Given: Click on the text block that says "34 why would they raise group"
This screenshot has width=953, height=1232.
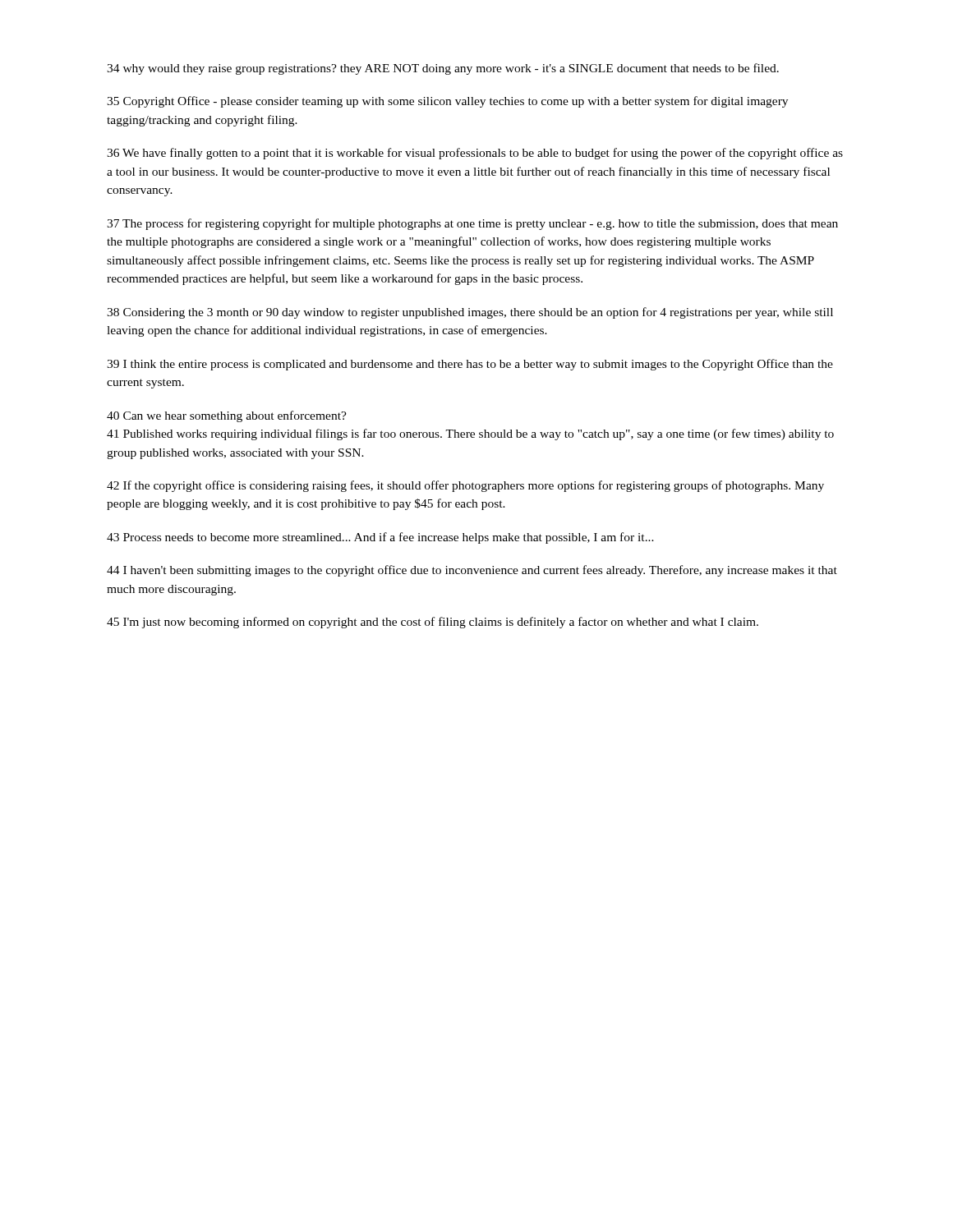Looking at the screenshot, I should (443, 68).
